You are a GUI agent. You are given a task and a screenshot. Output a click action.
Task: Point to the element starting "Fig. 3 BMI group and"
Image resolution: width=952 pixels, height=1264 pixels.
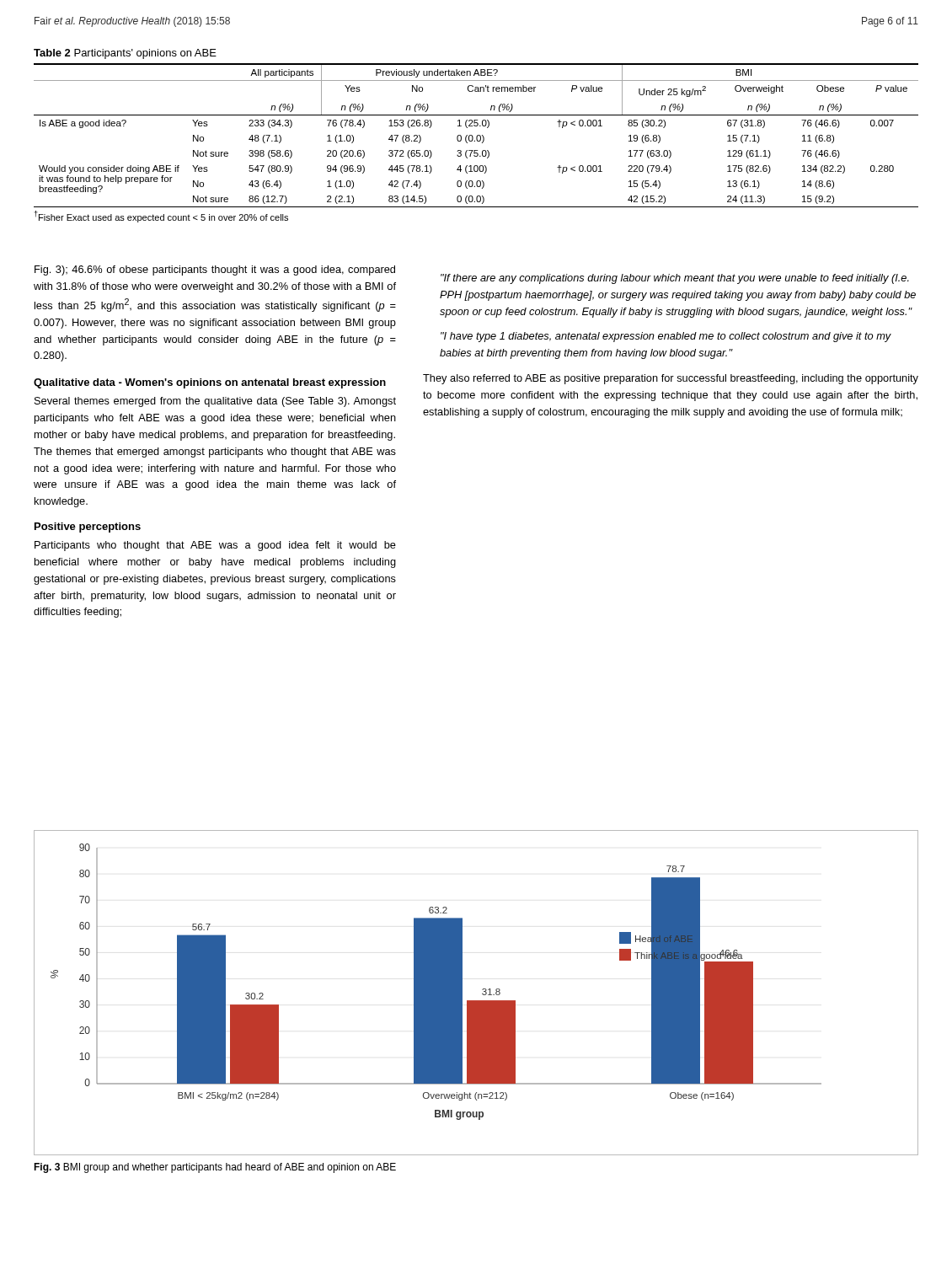pos(215,1167)
